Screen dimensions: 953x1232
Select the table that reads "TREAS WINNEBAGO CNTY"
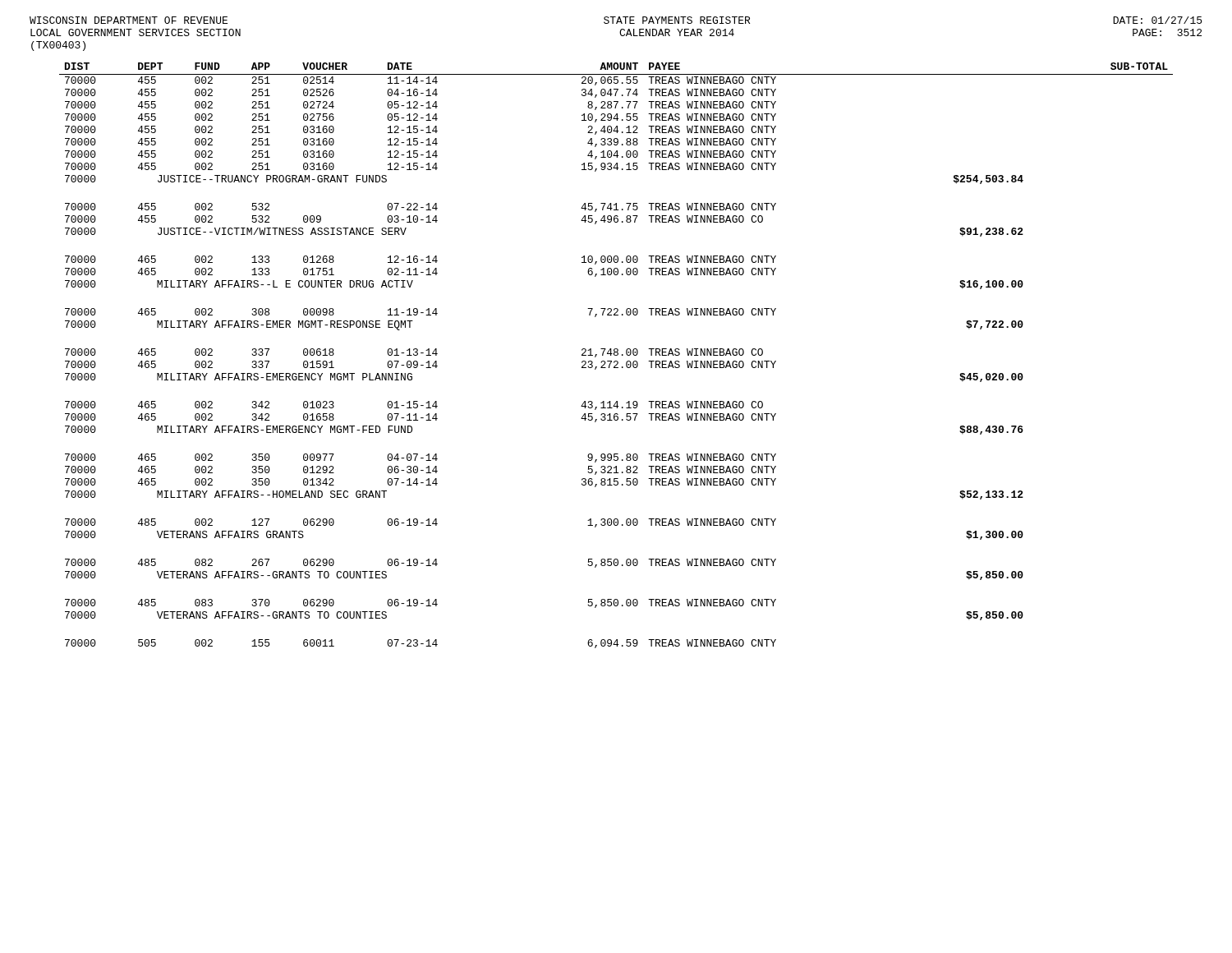click(x=616, y=355)
